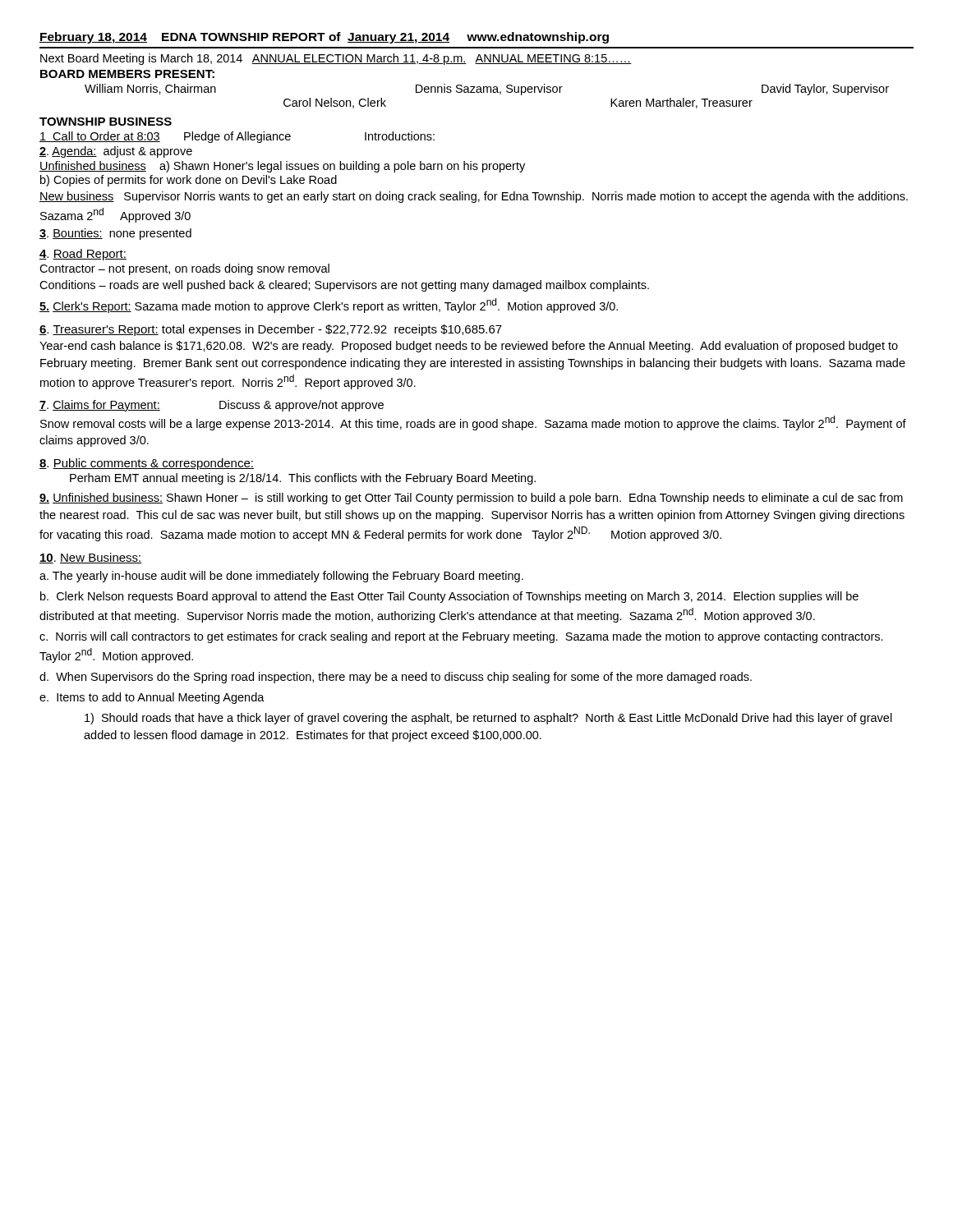953x1232 pixels.
Task: Find the list item that reads "e. Items to add"
Action: coord(152,697)
